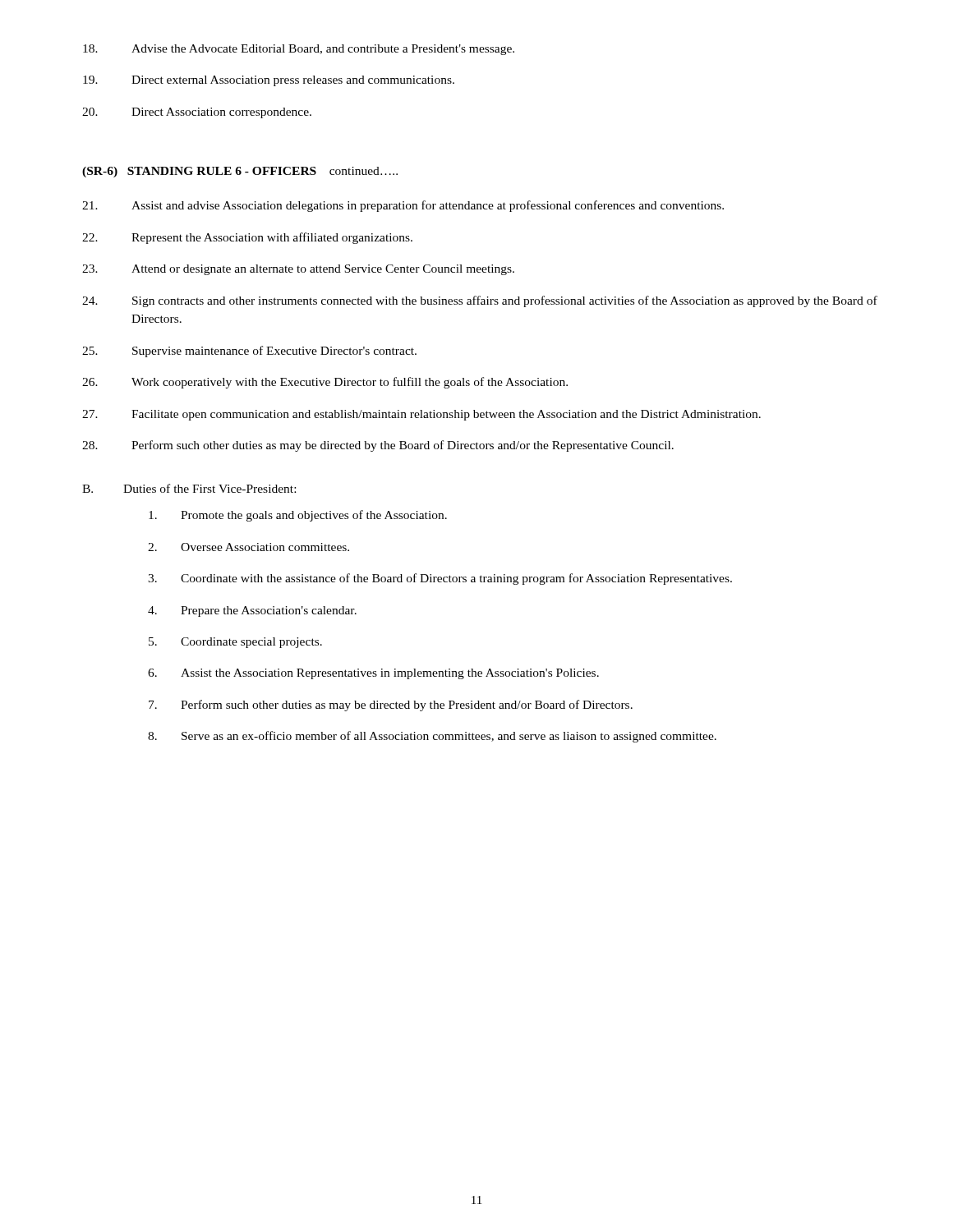Locate the text starting "28. Perform such other duties as may"
Screen dimensions: 1232x953
click(481, 445)
